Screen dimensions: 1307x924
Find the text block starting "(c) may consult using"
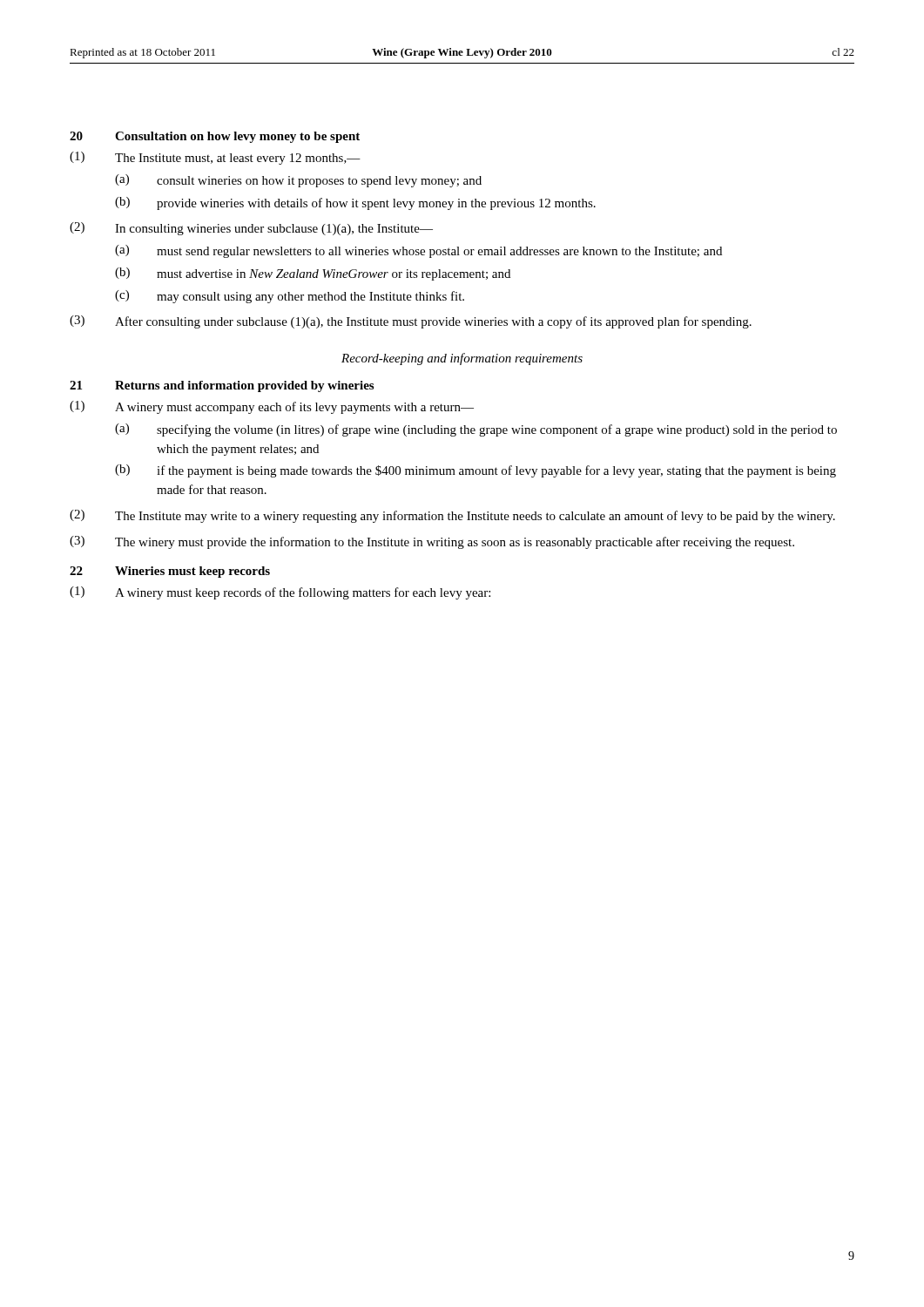(x=290, y=297)
